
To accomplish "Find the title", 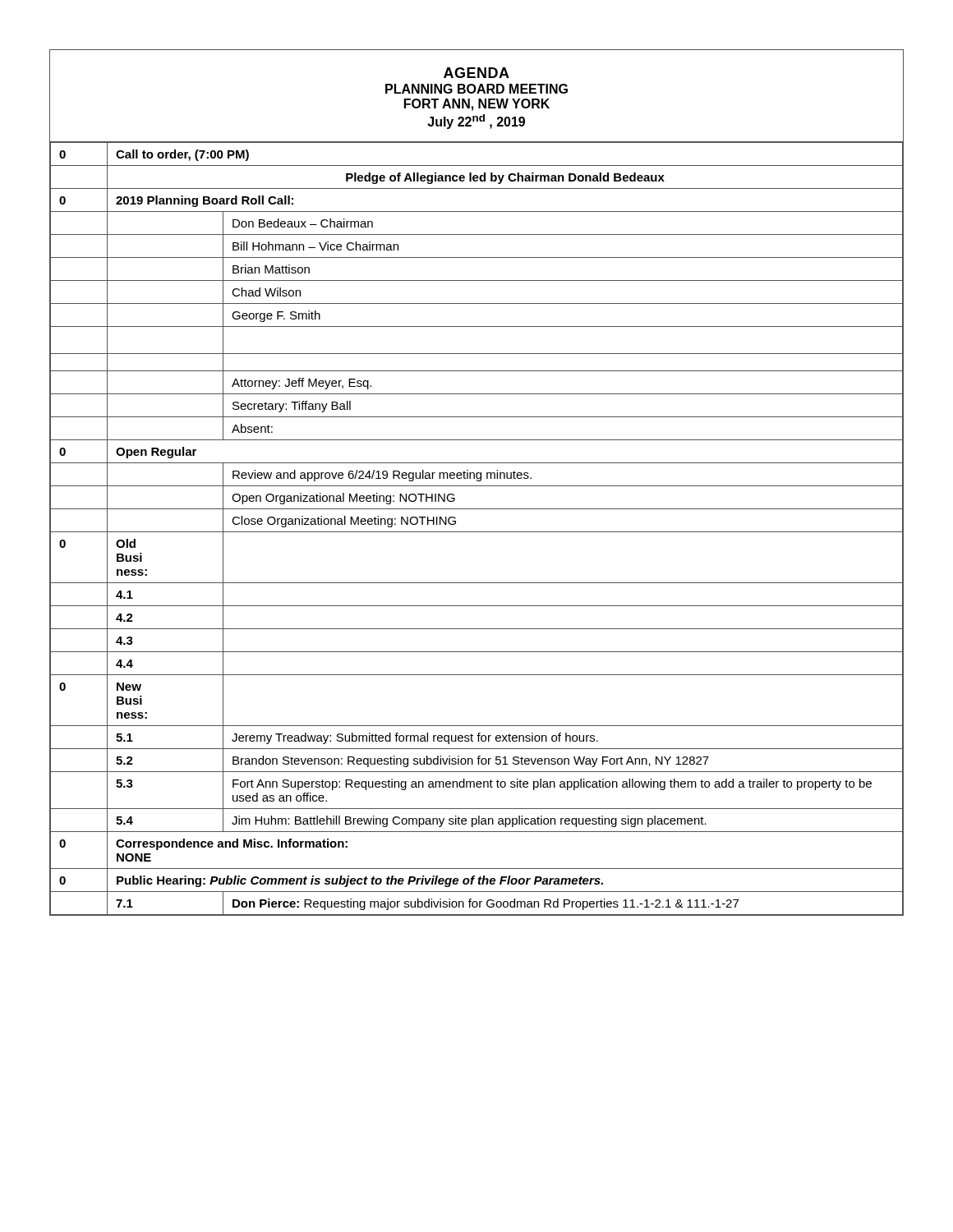I will click(476, 98).
